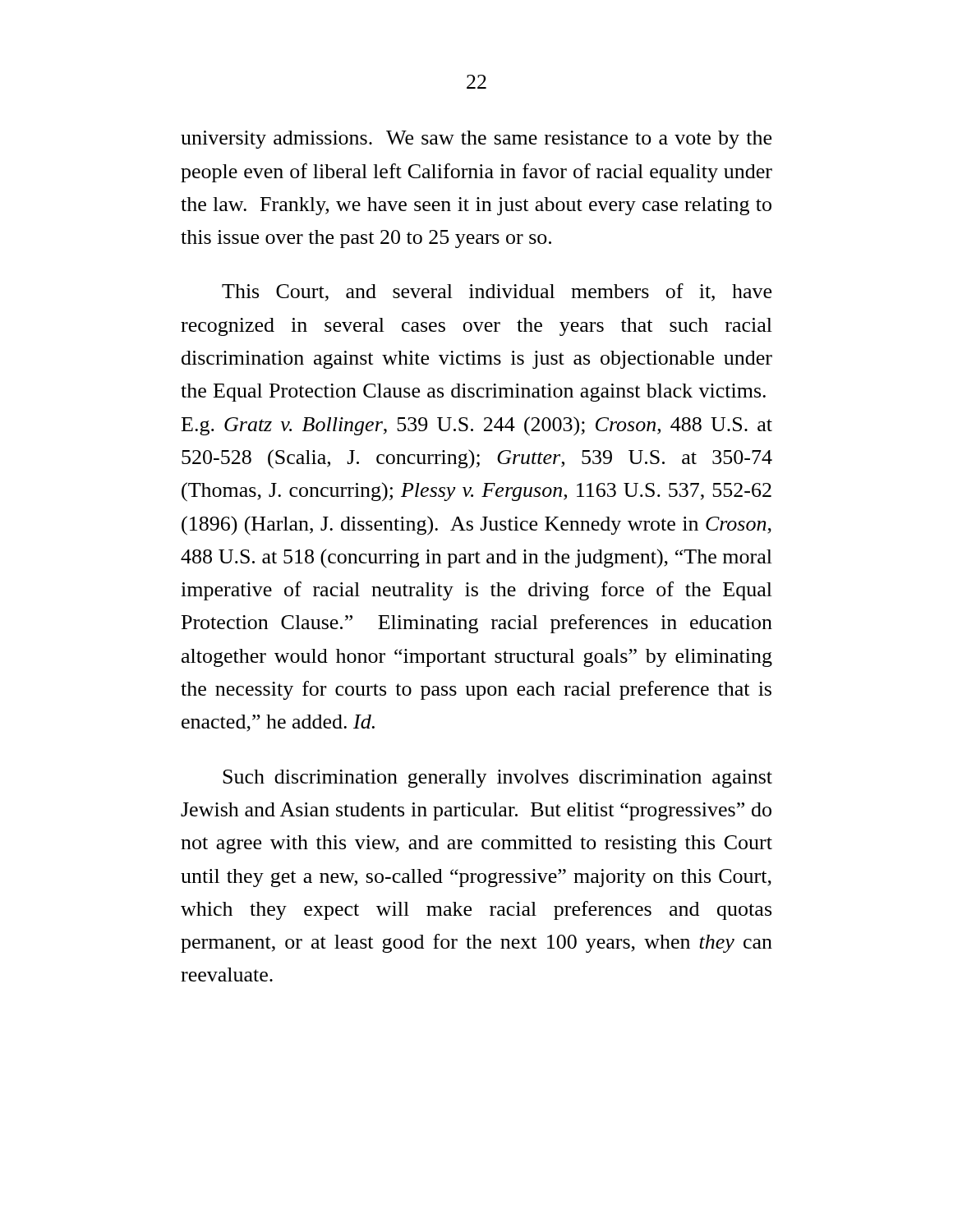This screenshot has height=1232, width=953.
Task: Select the element starting "Such discrimination generally involves discrimination"
Action: click(476, 876)
